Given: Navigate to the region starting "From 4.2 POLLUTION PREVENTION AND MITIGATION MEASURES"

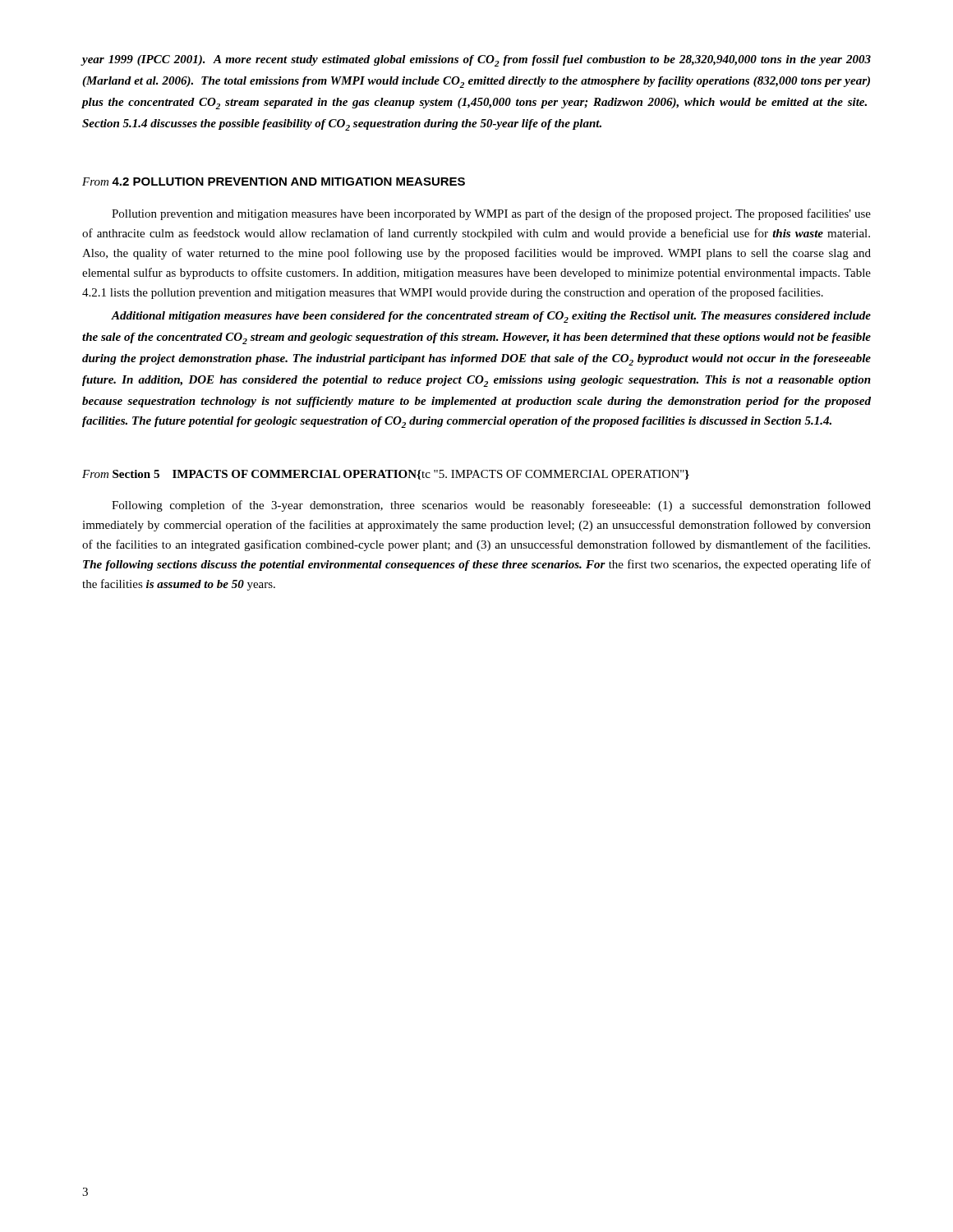Looking at the screenshot, I should point(274,181).
